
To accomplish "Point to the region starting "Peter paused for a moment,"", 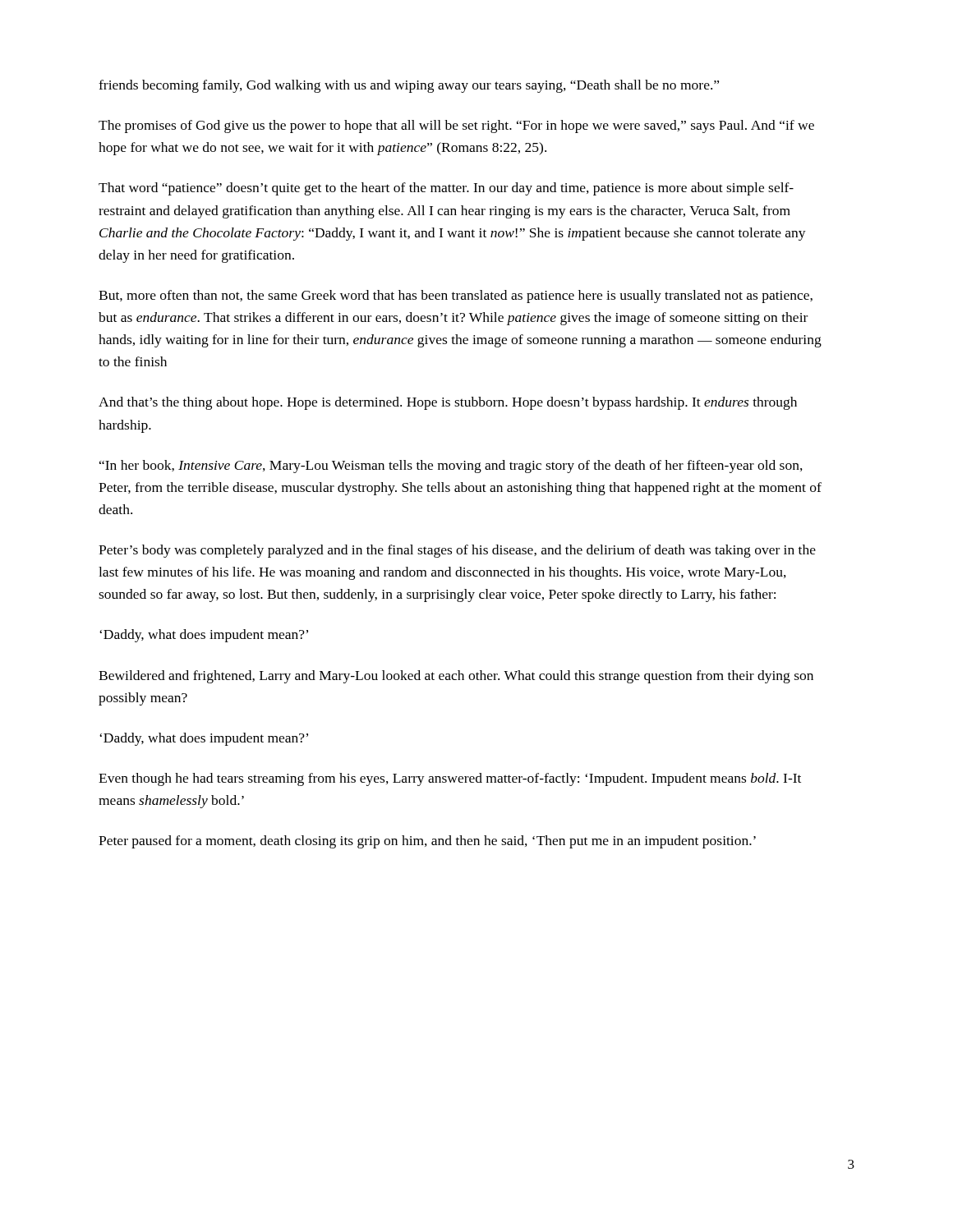I will [x=428, y=840].
